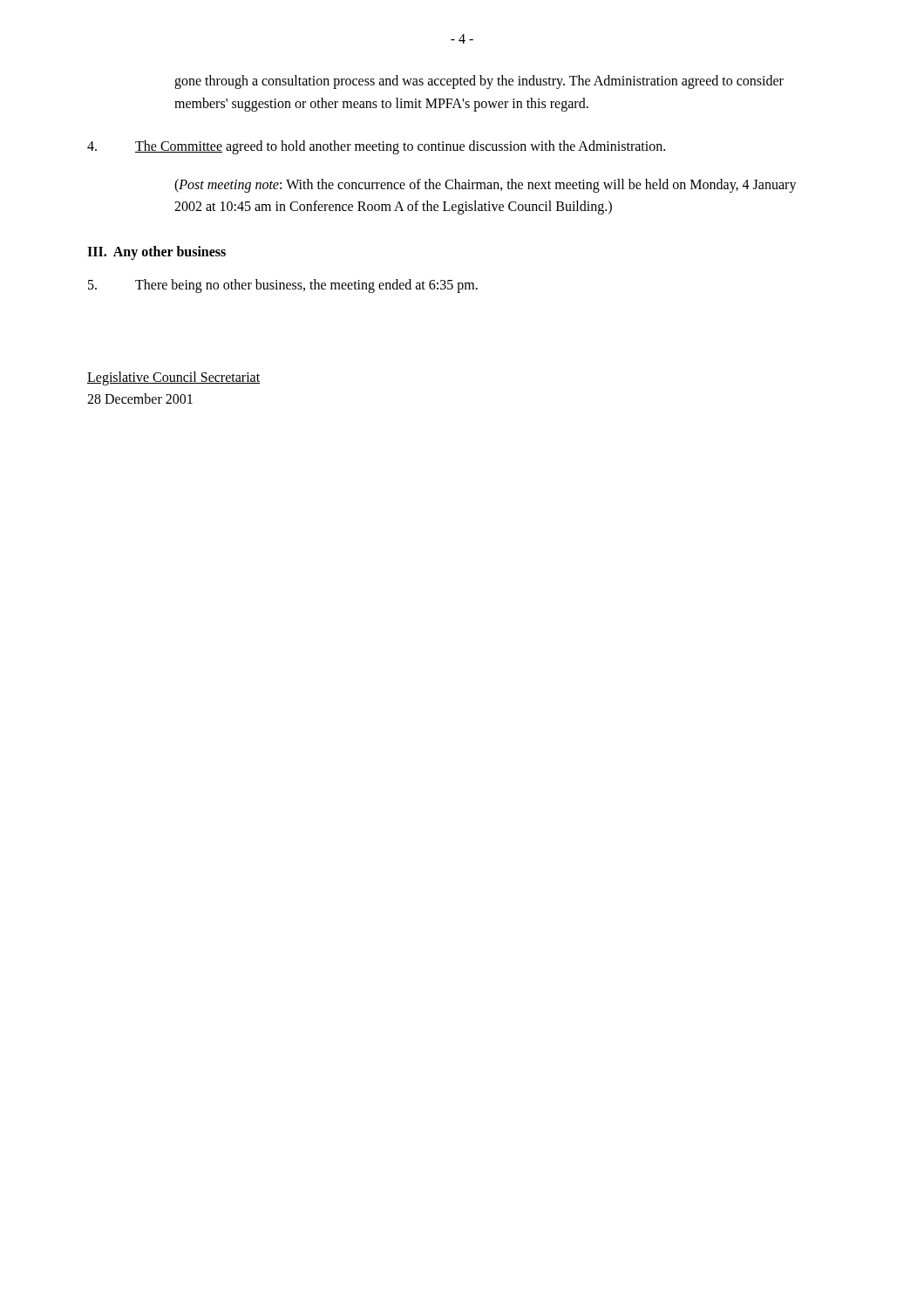Click on the text block containing "There being no other business, the meeting"

462,285
